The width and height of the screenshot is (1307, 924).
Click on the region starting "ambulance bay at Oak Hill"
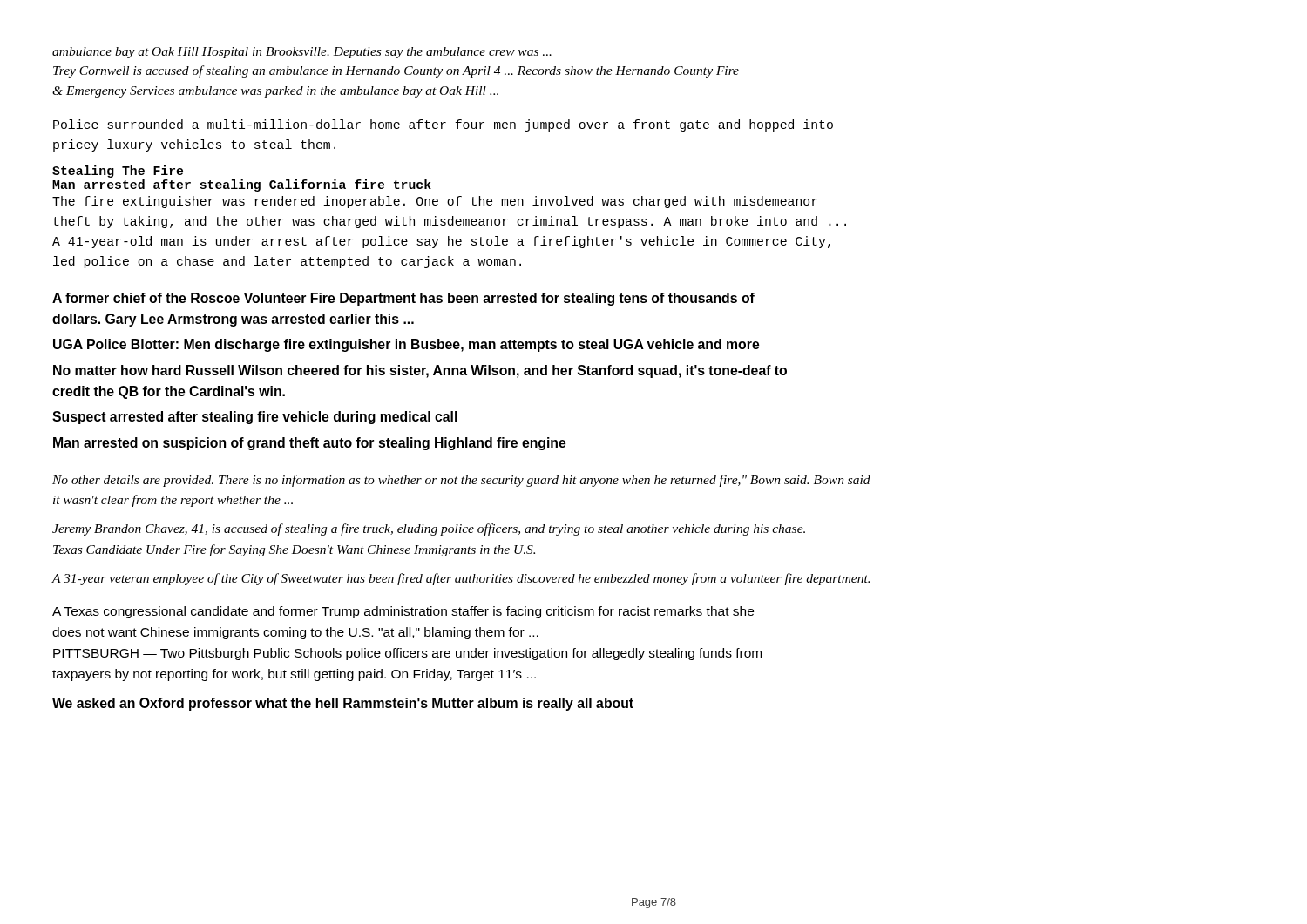(396, 71)
